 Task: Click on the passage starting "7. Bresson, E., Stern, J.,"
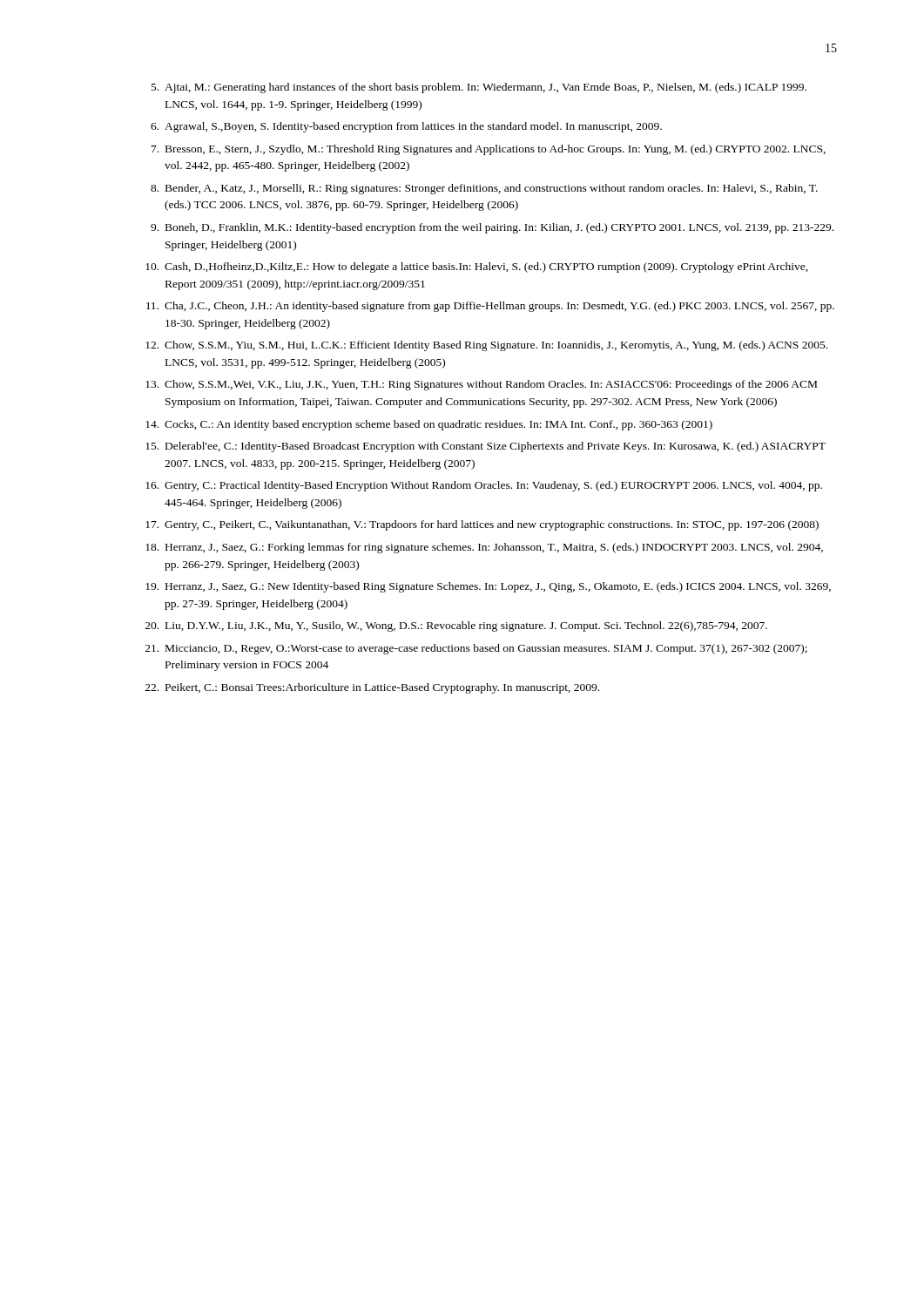point(486,157)
